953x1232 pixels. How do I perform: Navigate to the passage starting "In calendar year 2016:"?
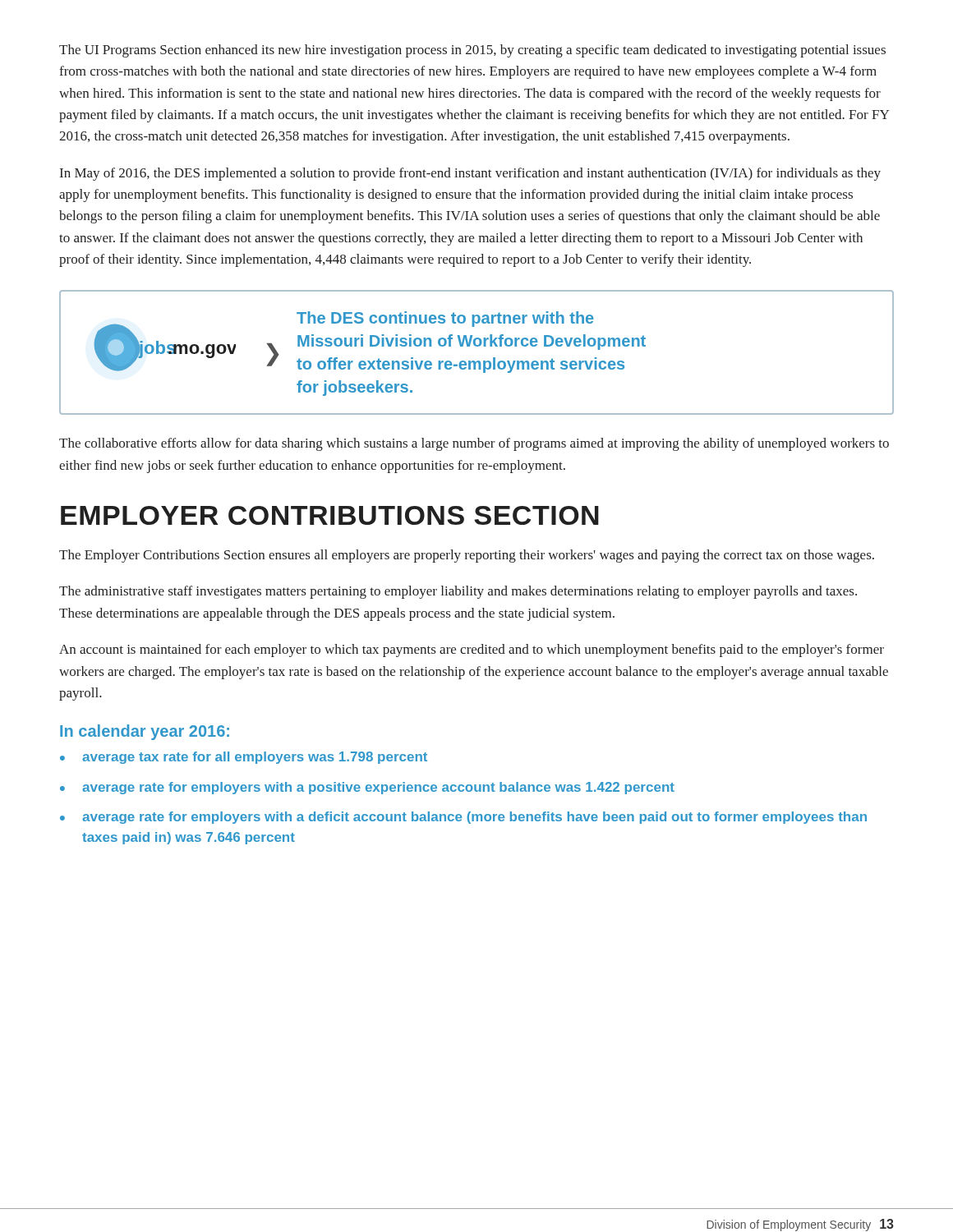[x=145, y=732]
